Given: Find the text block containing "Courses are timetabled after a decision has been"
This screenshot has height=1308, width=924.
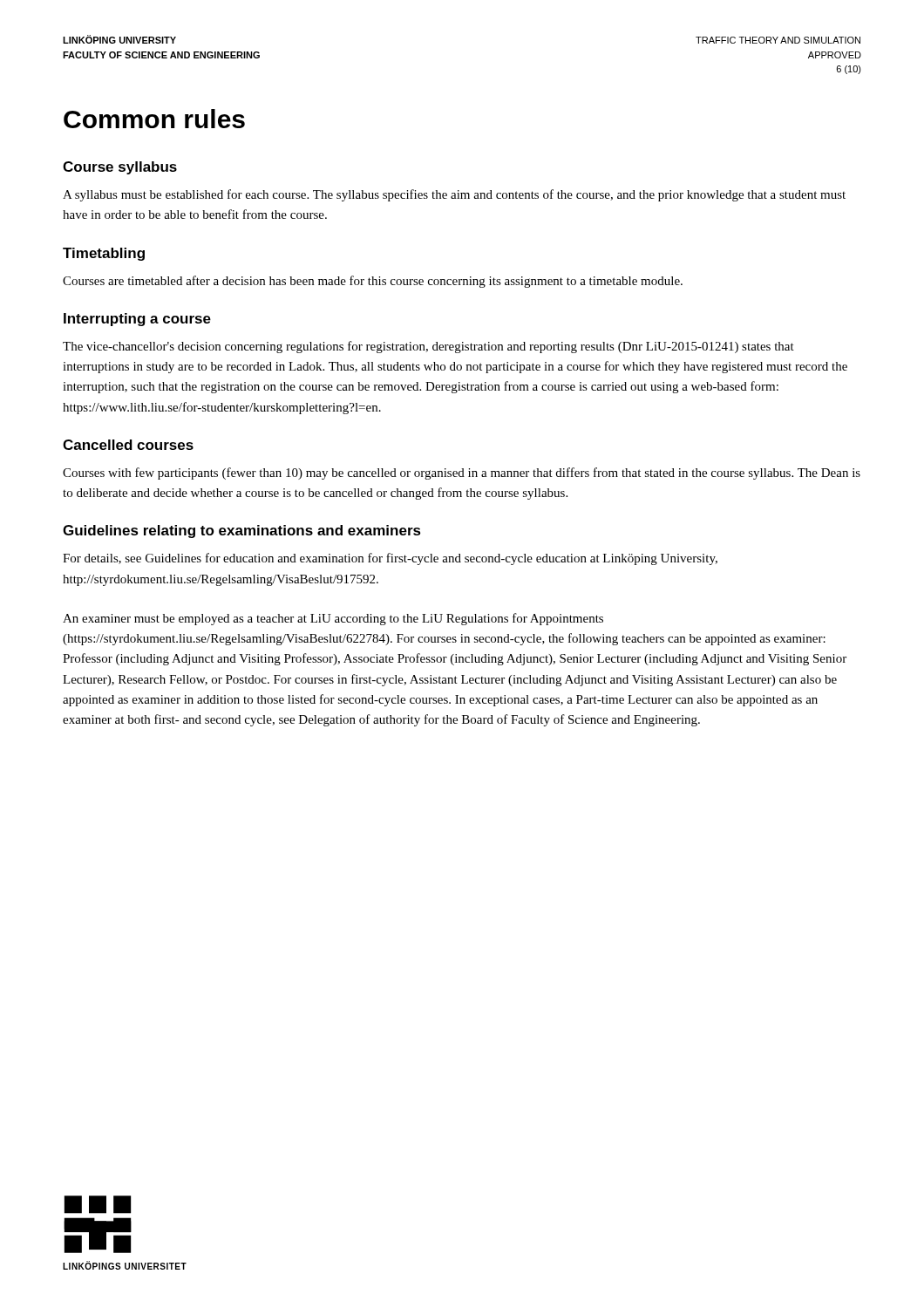Looking at the screenshot, I should tap(373, 280).
